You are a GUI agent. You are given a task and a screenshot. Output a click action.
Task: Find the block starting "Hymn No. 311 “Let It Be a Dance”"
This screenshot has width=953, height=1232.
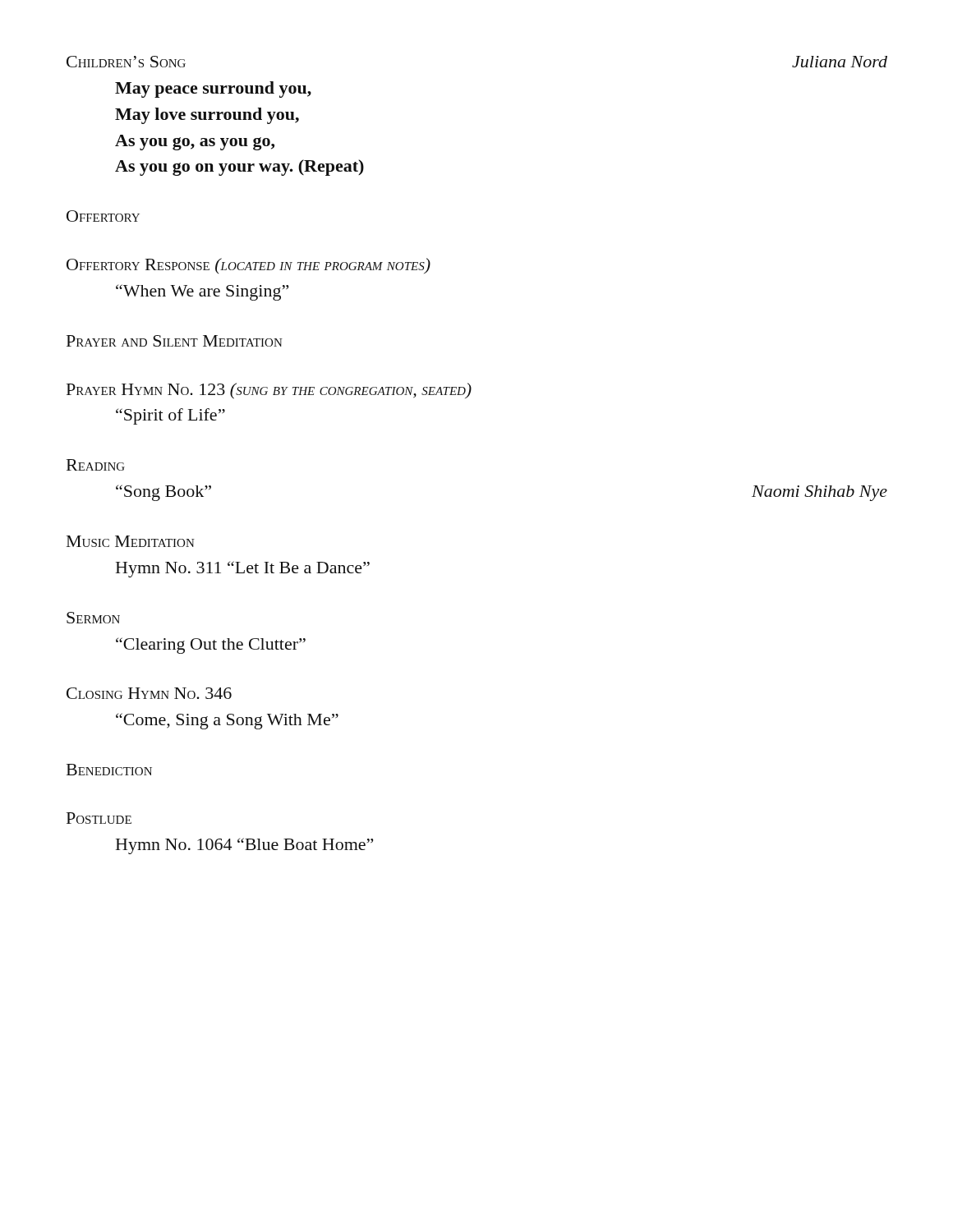[x=243, y=567]
